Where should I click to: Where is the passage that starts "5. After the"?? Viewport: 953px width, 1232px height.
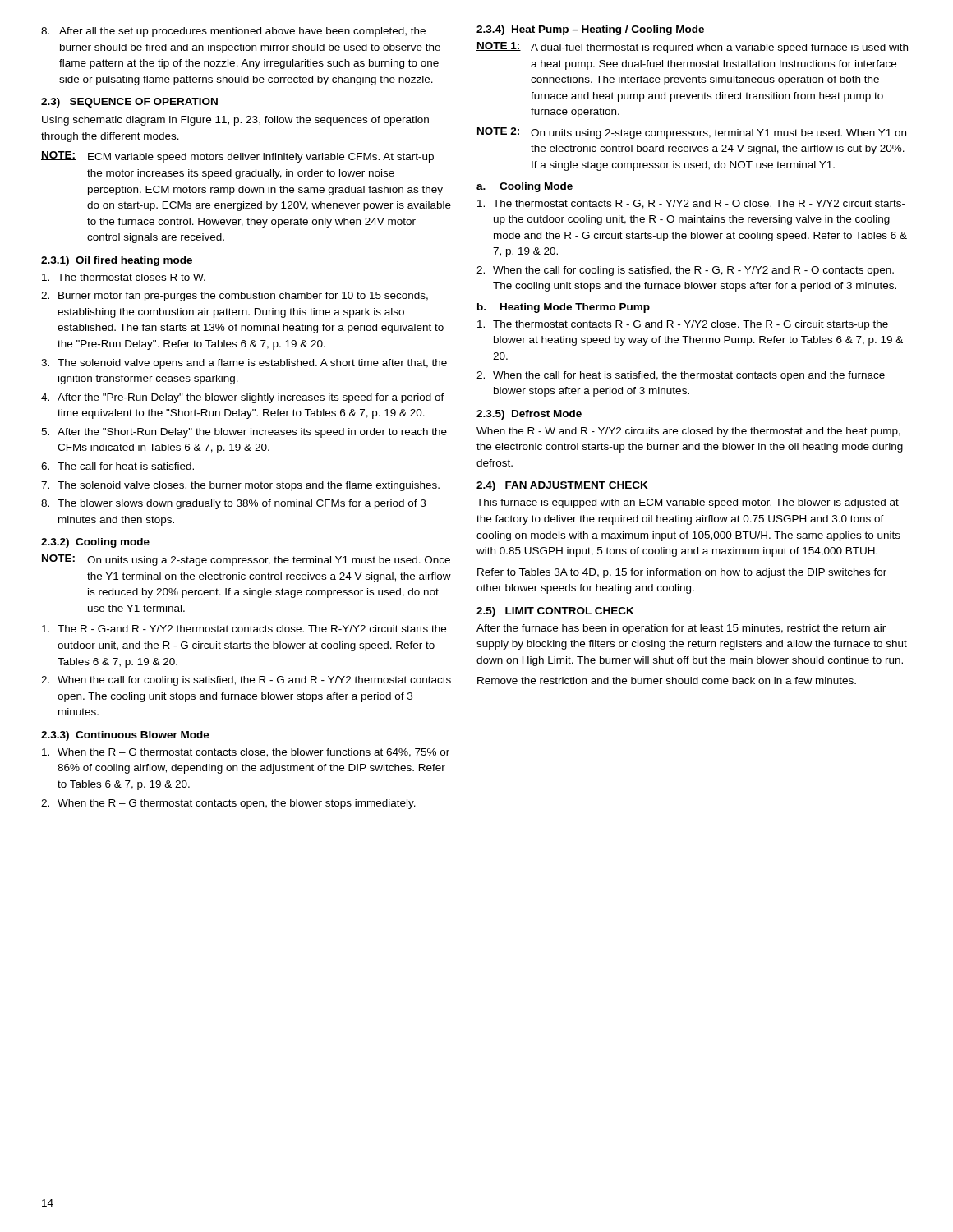click(x=246, y=440)
